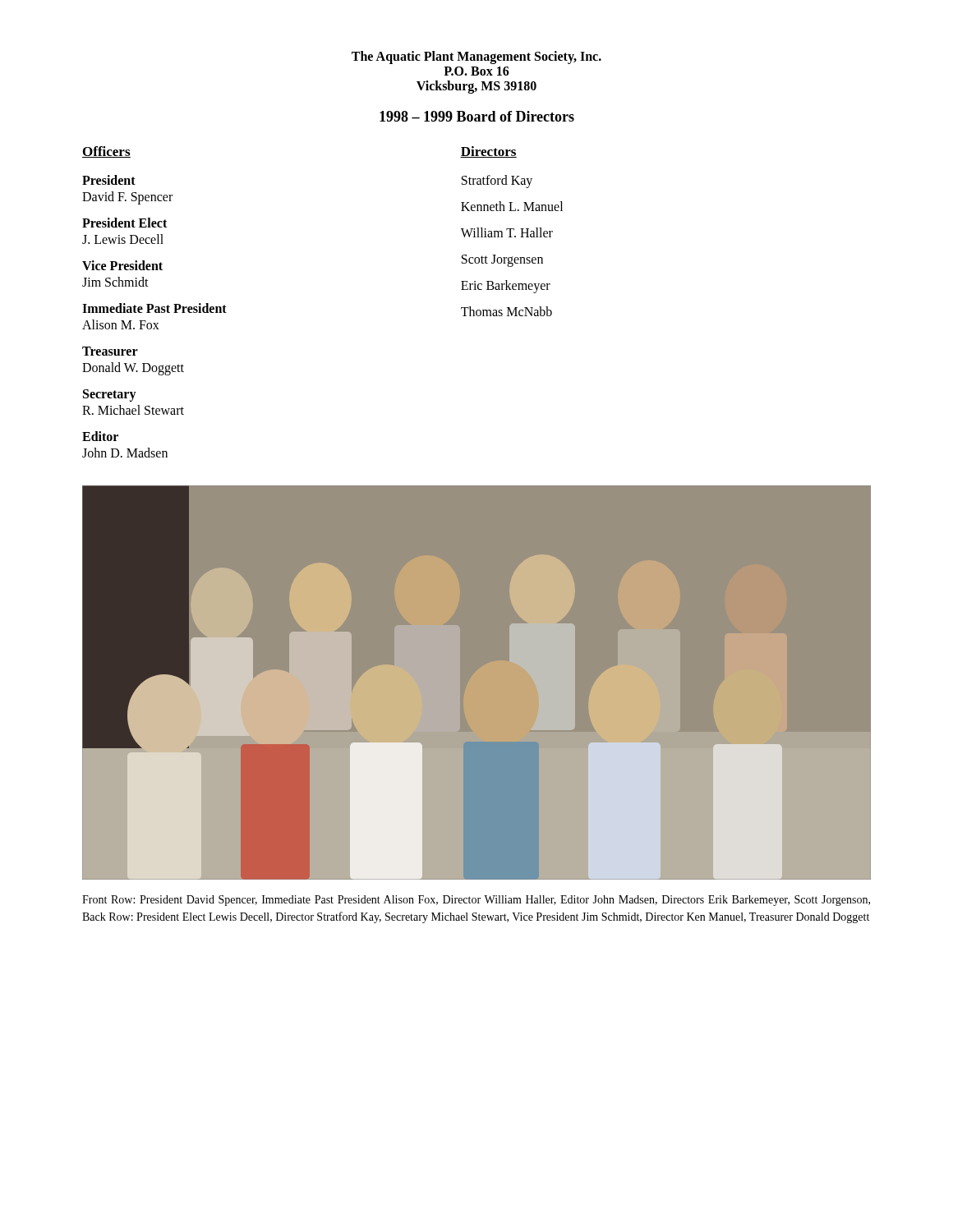Viewport: 953px width, 1232px height.
Task: Click on the text block starting "The Aquatic Plant Management Society, Inc. P.O."
Action: coord(476,71)
